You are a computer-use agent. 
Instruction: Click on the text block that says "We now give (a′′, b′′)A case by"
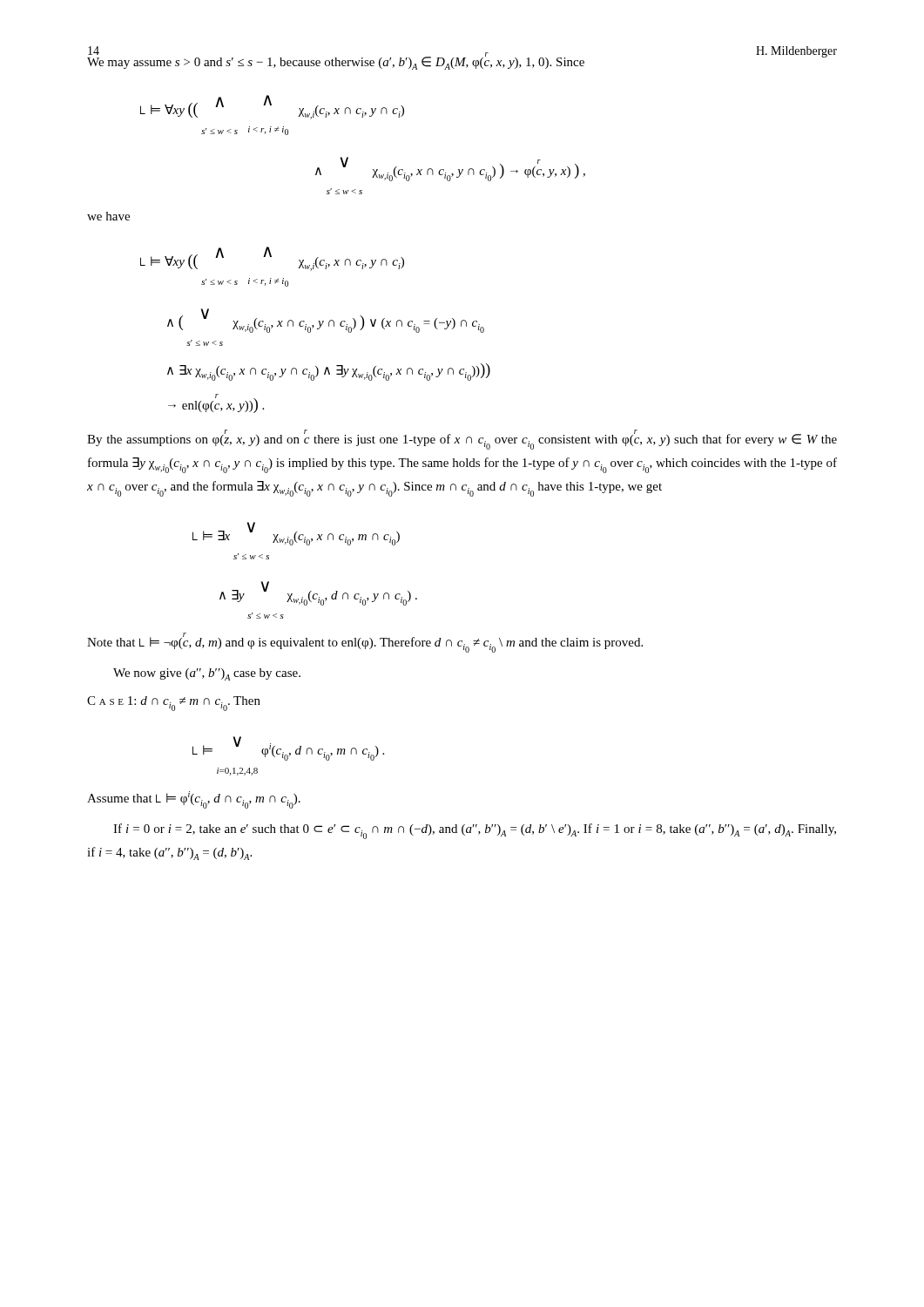(207, 674)
